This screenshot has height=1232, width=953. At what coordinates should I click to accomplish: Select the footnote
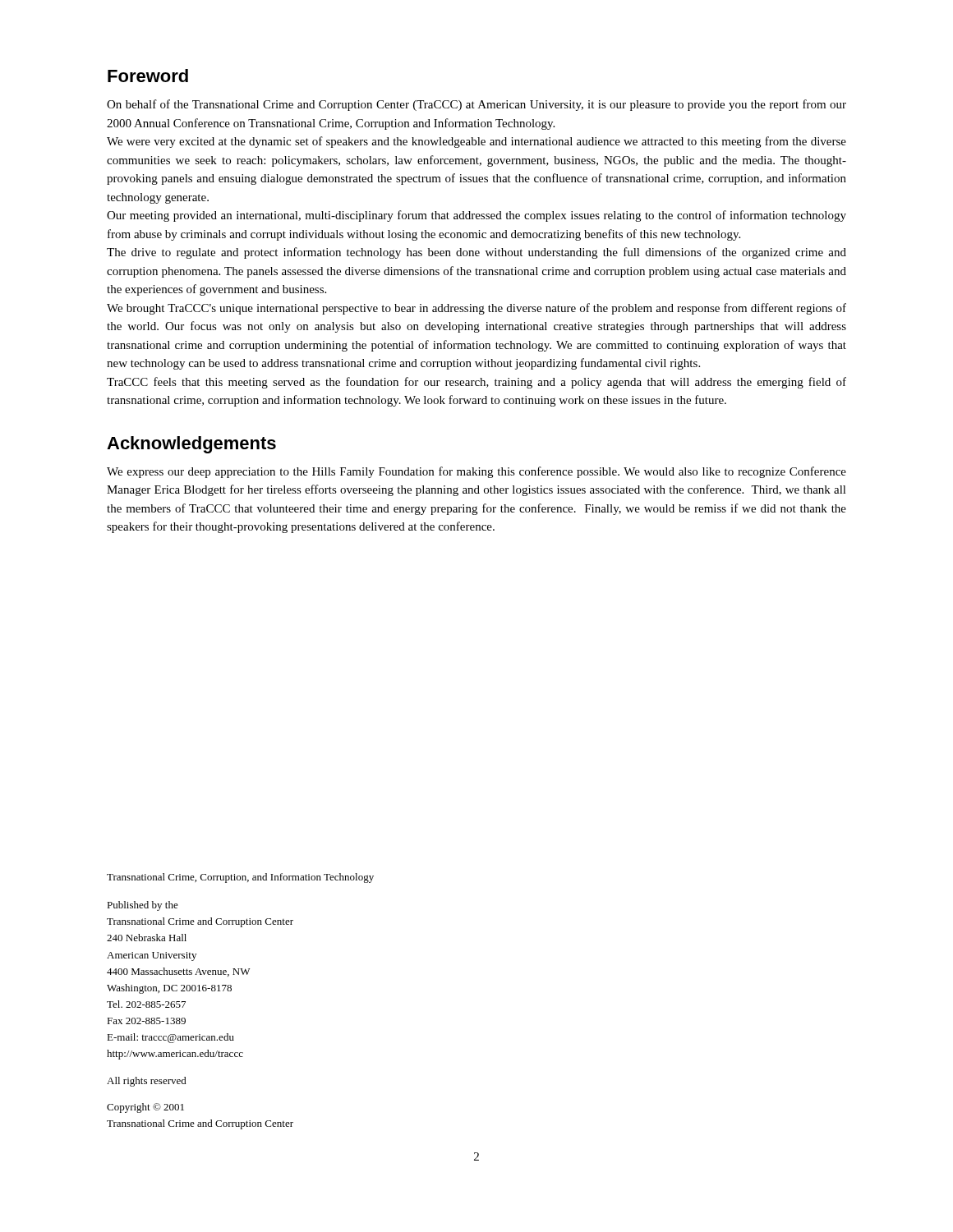(476, 1018)
